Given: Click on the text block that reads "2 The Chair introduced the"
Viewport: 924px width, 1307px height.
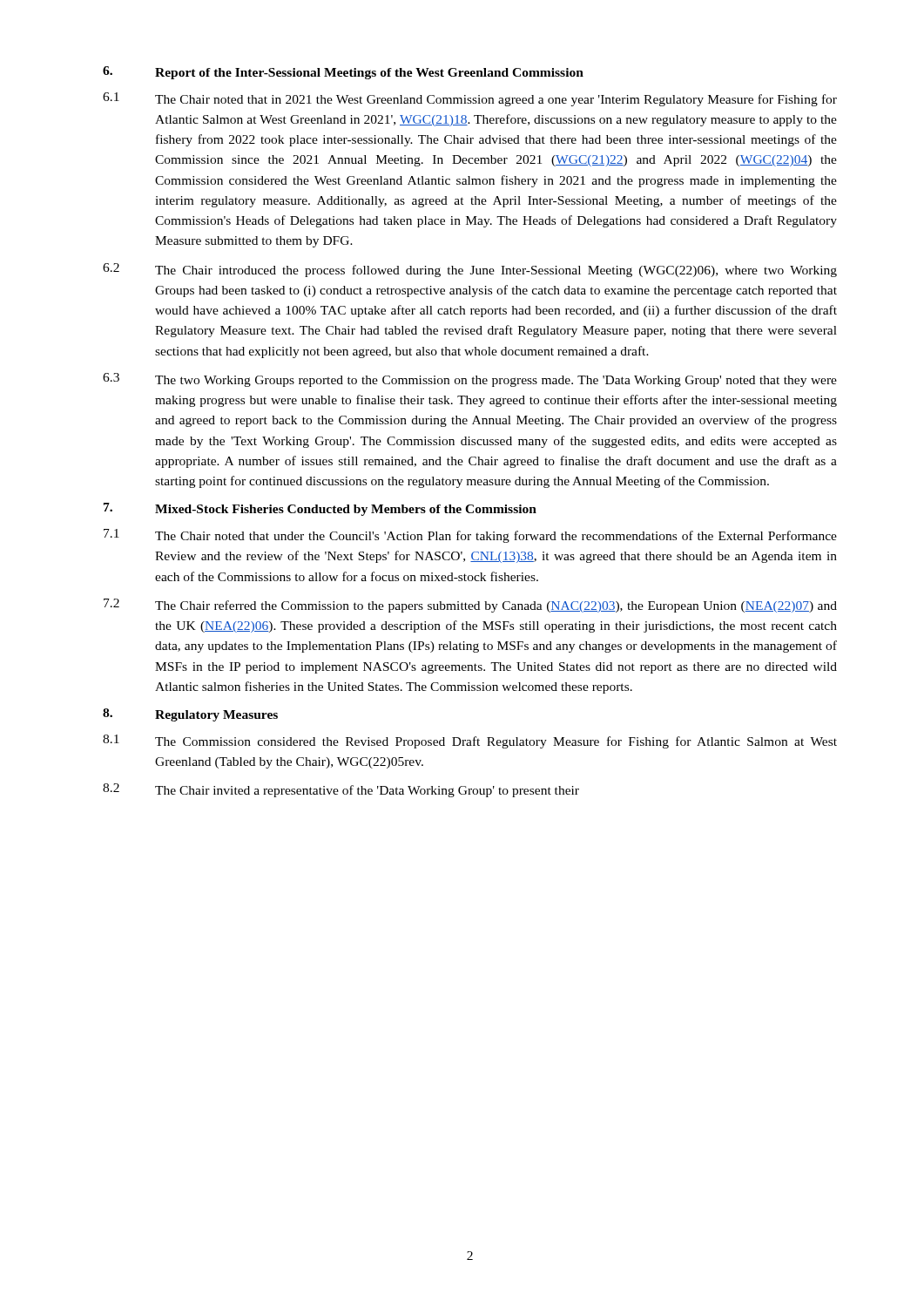Looking at the screenshot, I should tap(470, 310).
